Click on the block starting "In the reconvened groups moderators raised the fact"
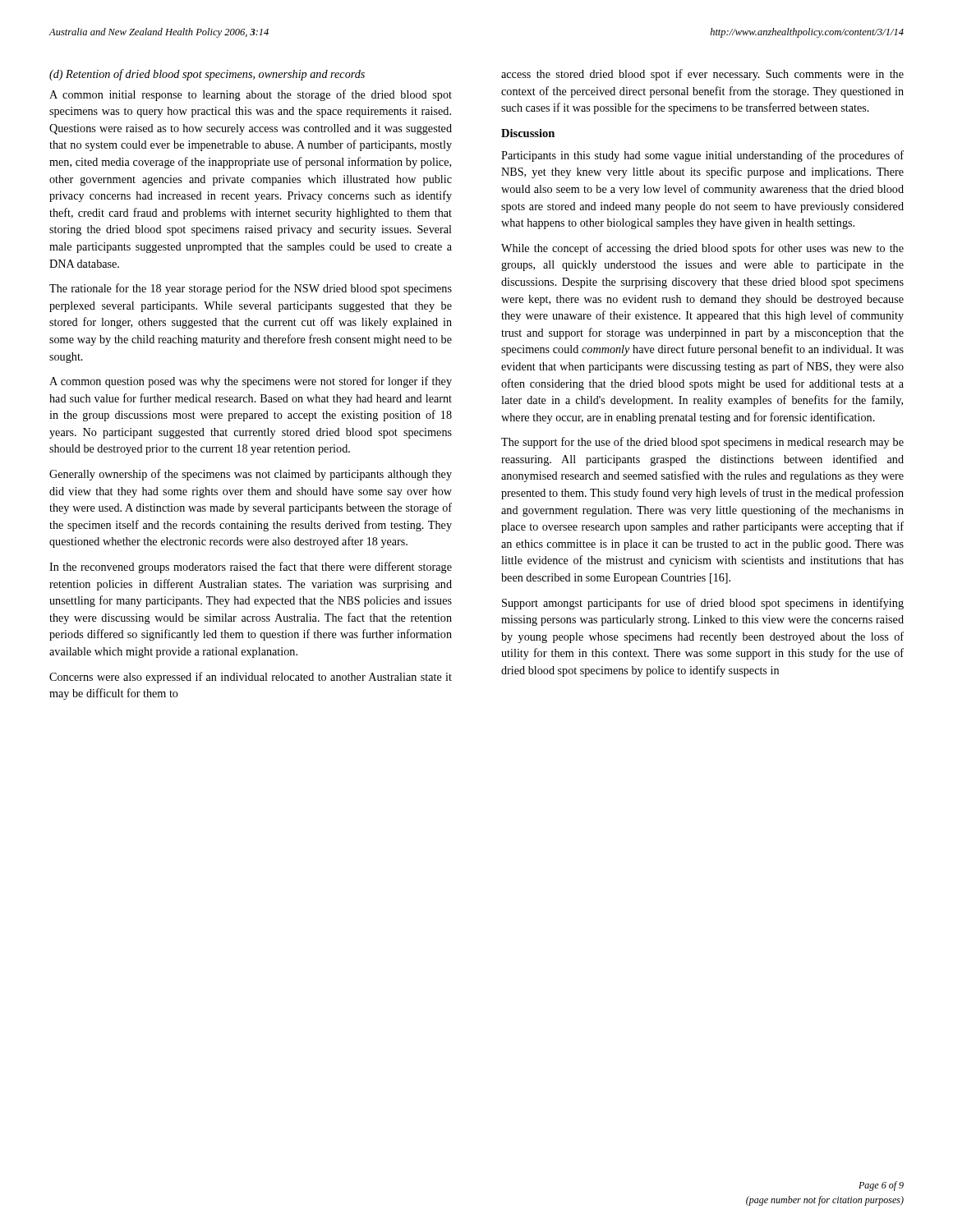The height and width of the screenshot is (1232, 953). click(251, 609)
